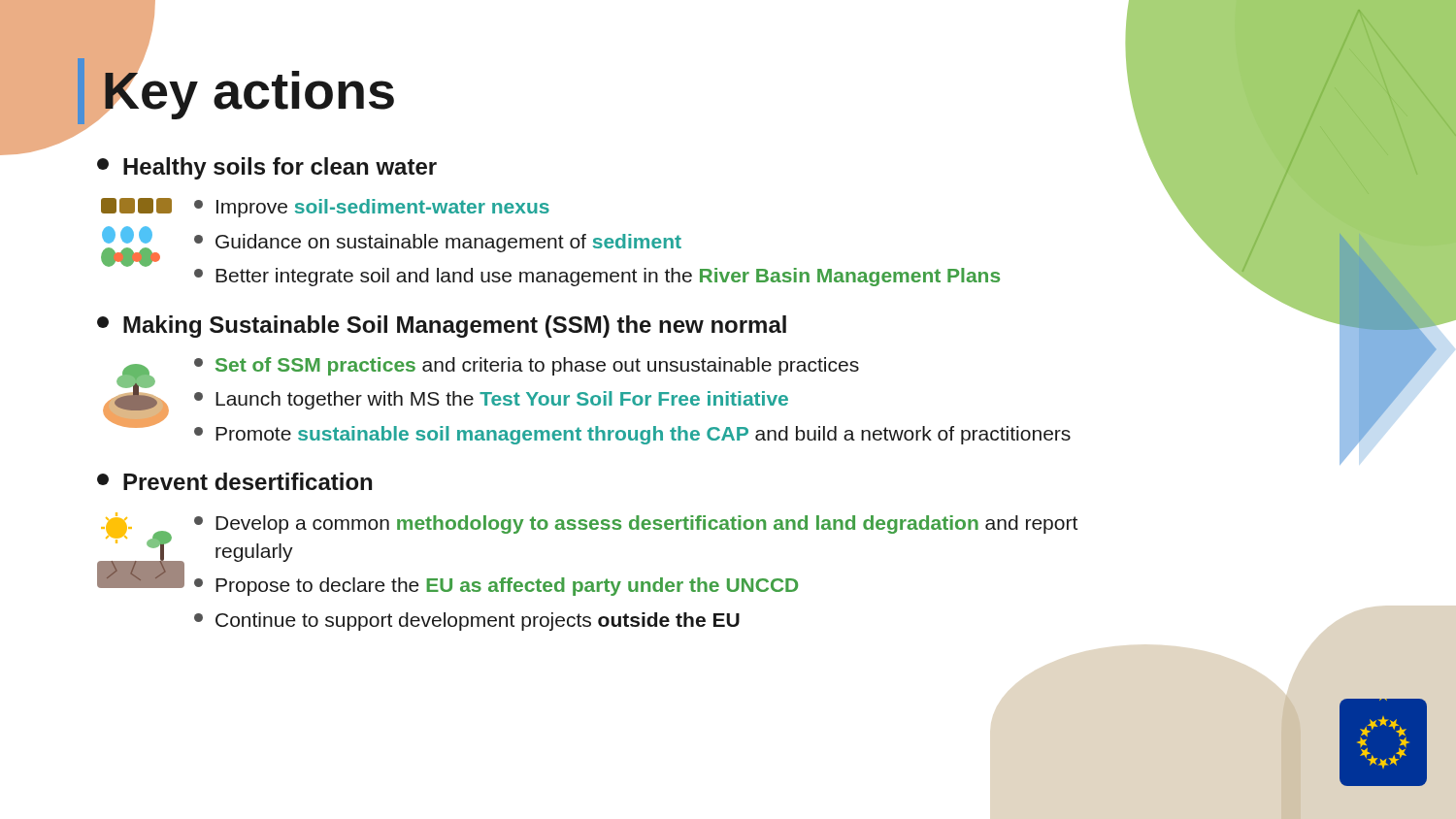Click on the block starting "Propose to declare the EU"

click(x=497, y=585)
